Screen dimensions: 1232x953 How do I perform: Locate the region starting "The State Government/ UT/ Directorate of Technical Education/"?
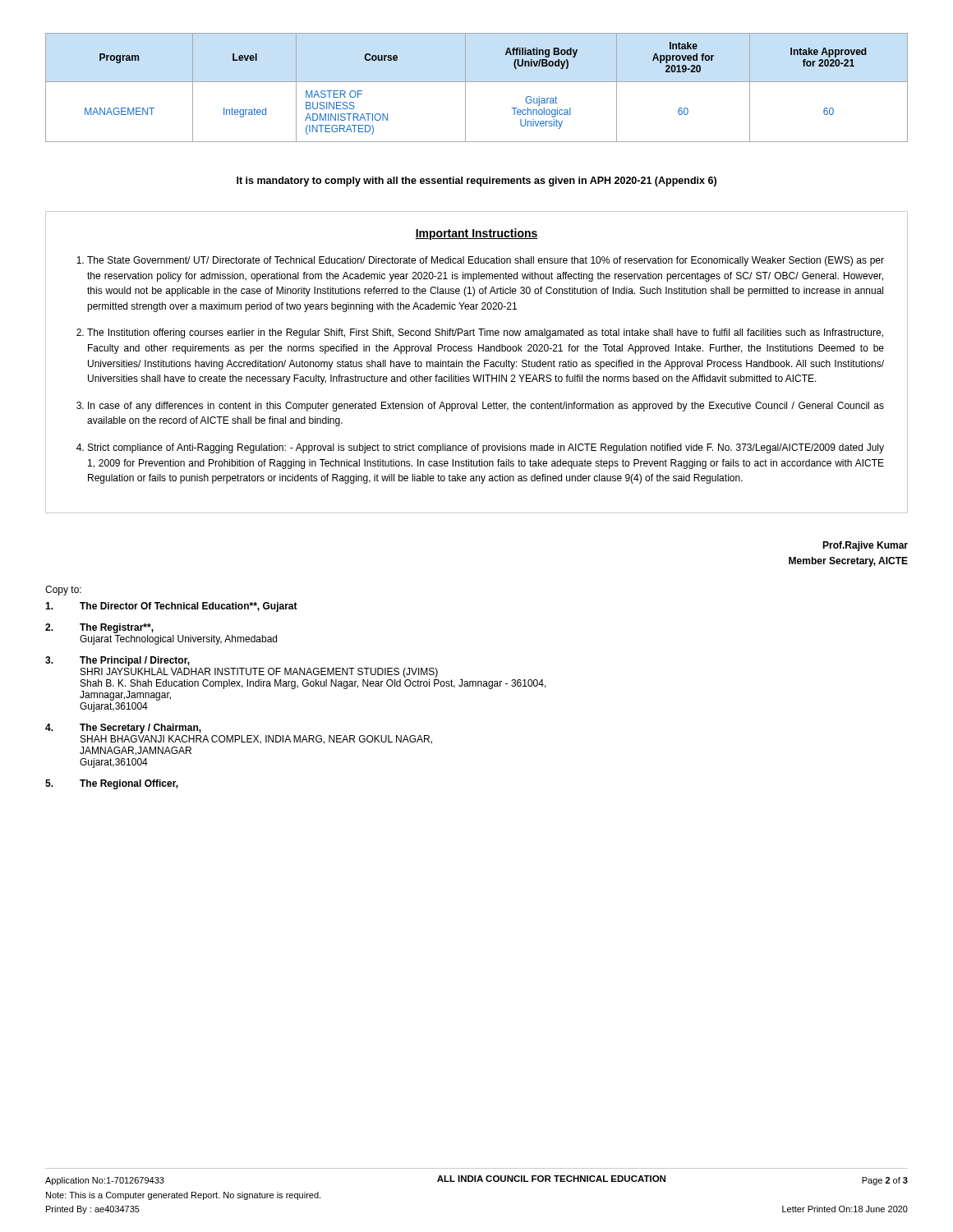click(486, 283)
